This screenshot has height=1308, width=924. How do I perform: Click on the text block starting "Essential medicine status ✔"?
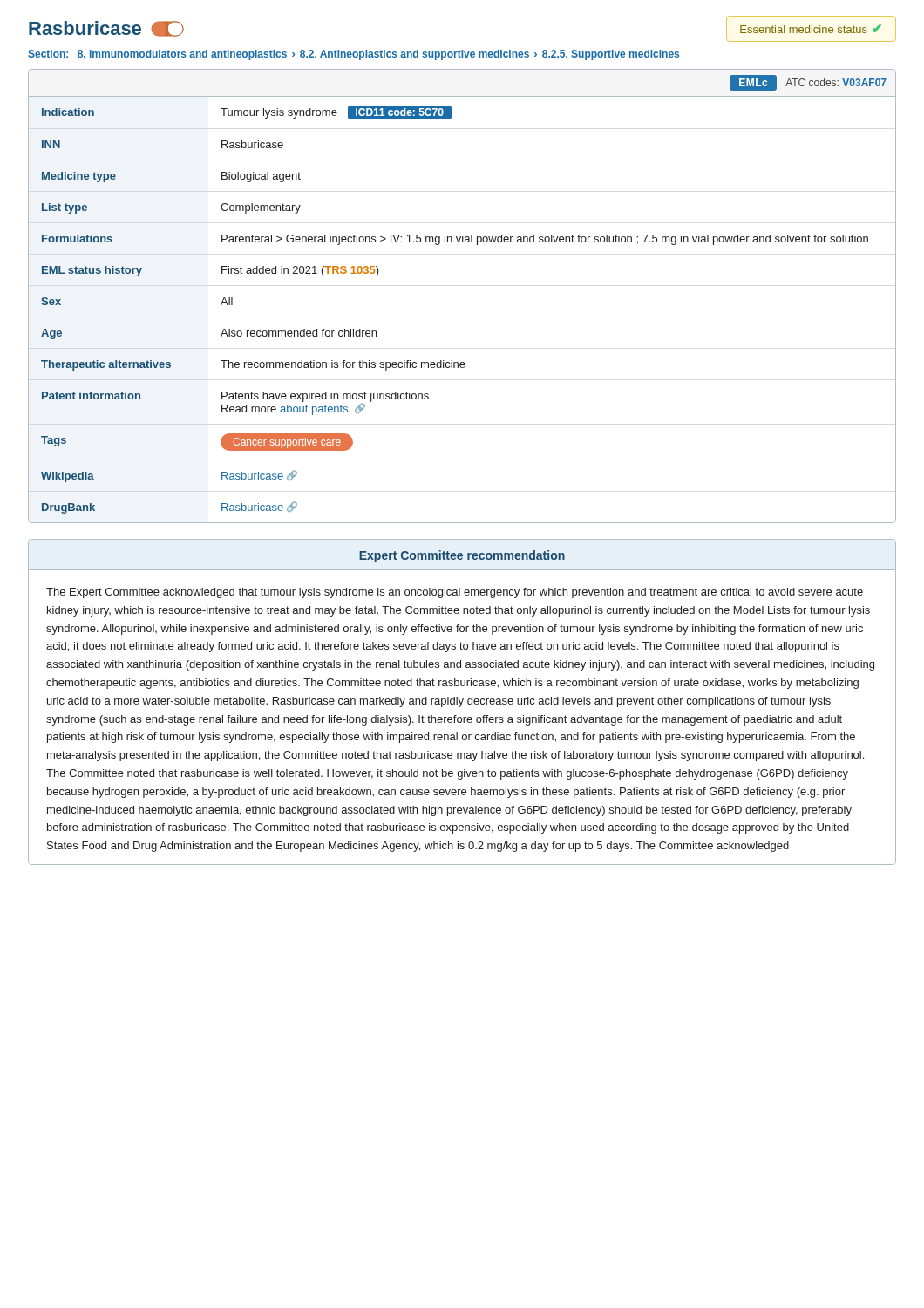point(811,29)
